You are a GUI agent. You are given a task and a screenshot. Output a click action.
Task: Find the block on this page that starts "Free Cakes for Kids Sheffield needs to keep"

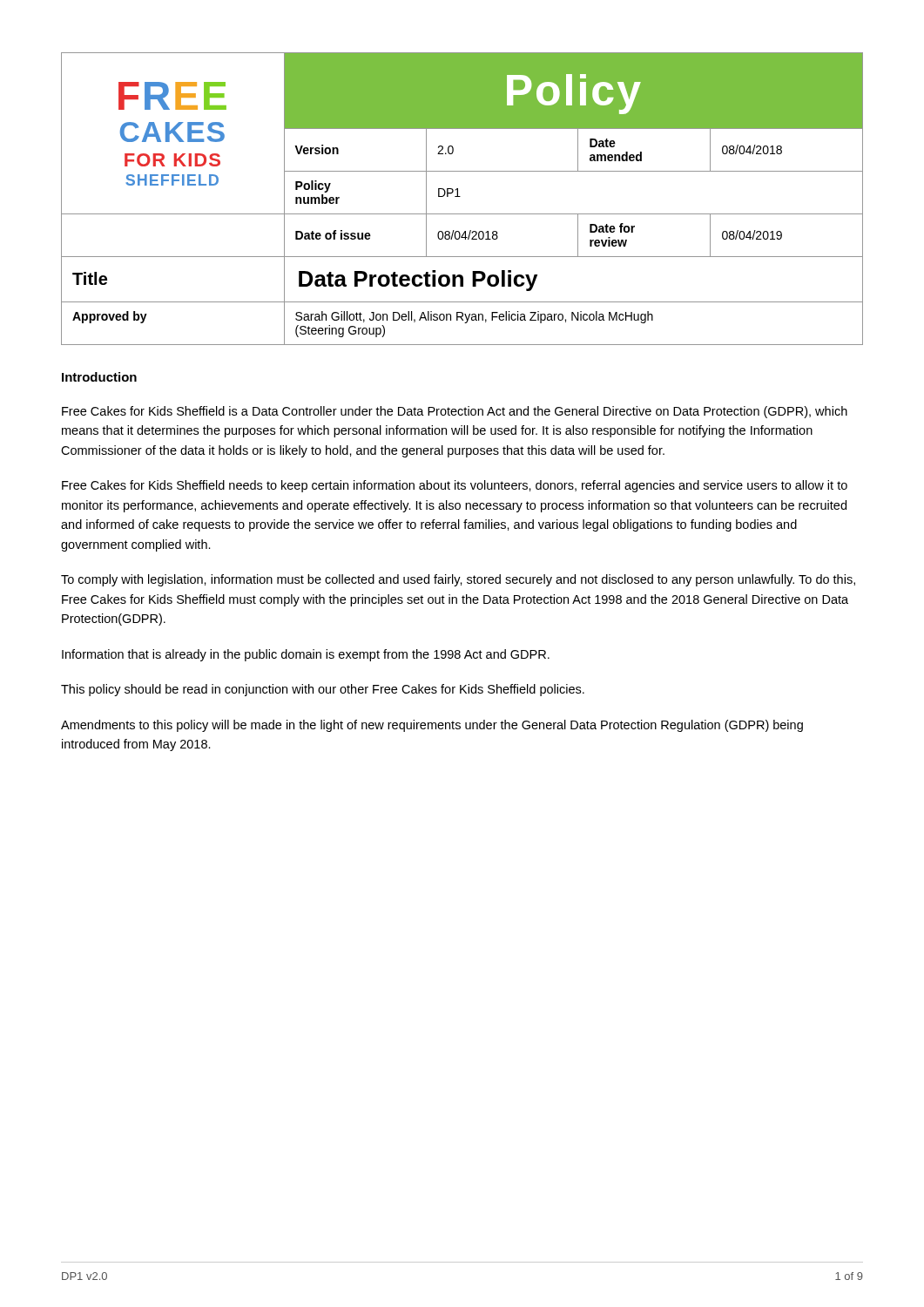[x=454, y=515]
